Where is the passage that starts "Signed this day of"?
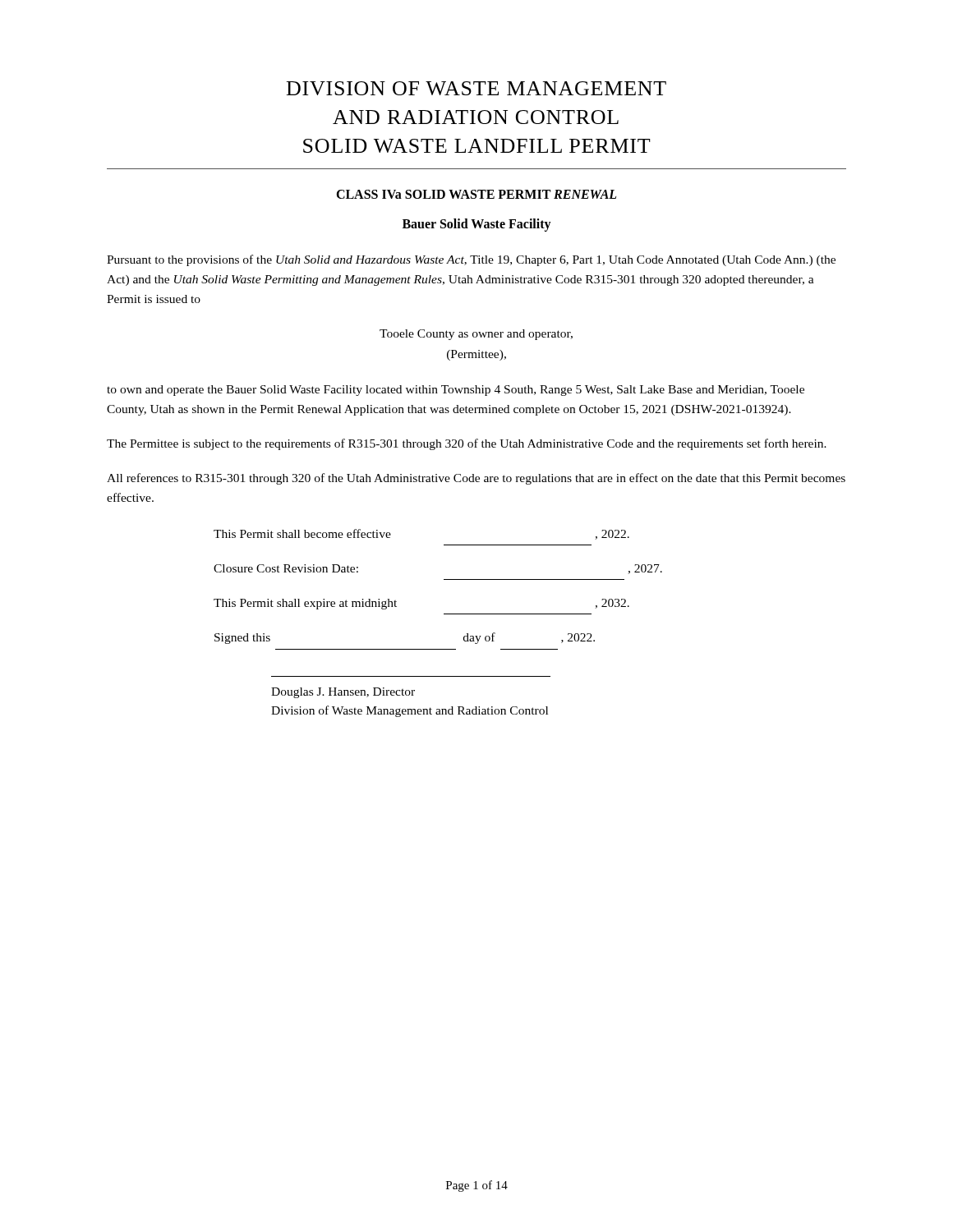 [405, 638]
